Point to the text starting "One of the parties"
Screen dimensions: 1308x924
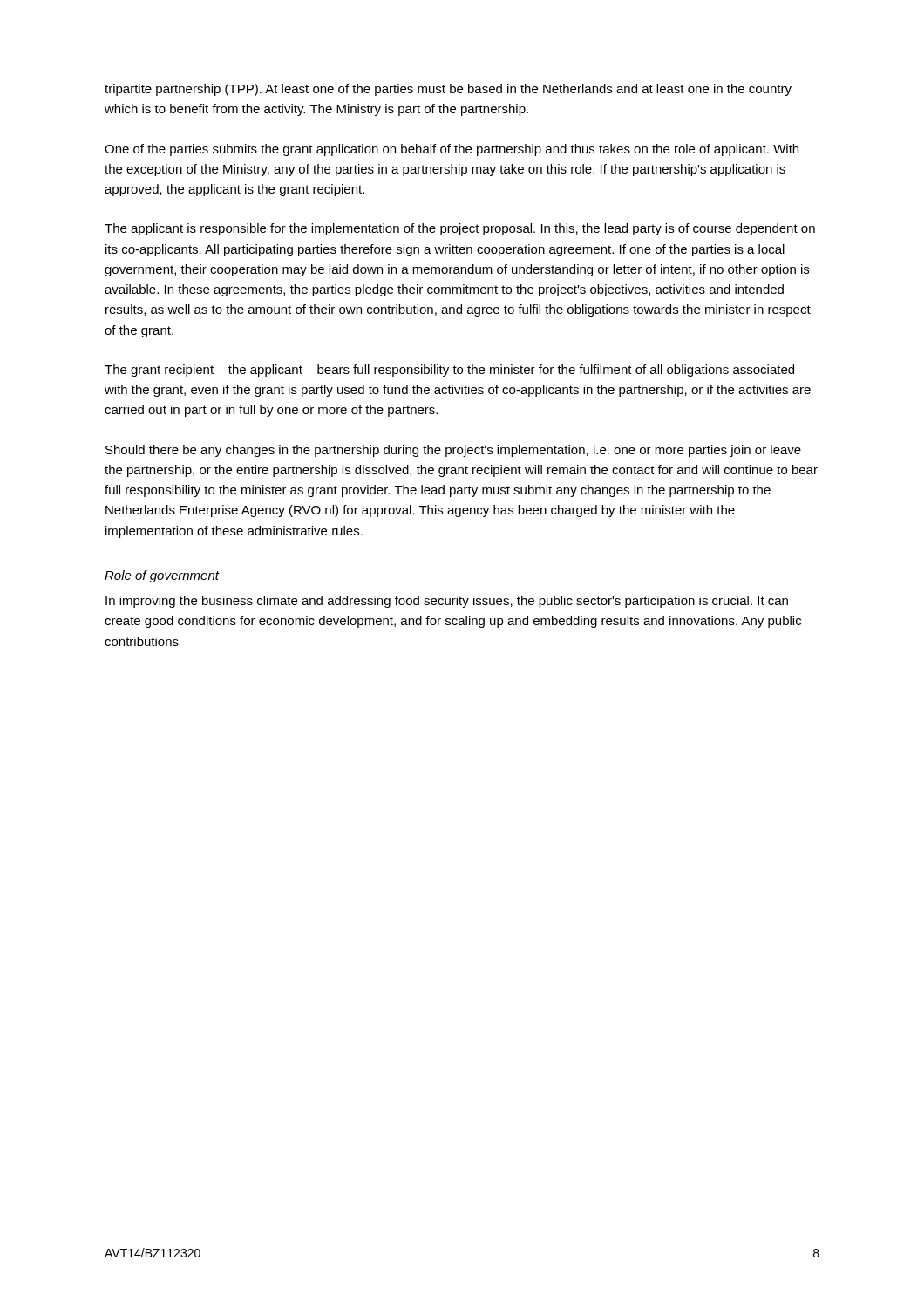tap(452, 169)
